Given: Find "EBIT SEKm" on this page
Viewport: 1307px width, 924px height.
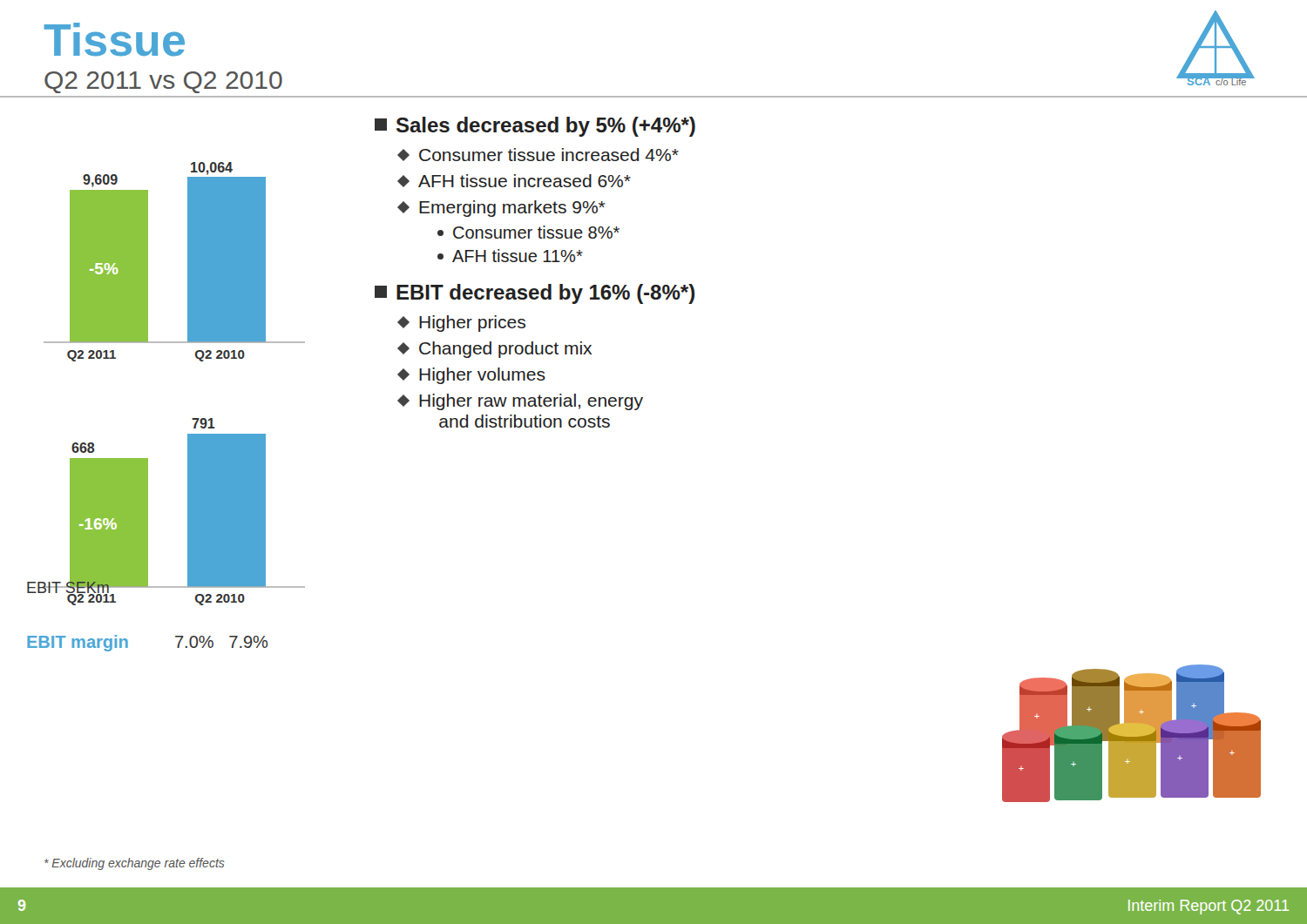Looking at the screenshot, I should 68,588.
